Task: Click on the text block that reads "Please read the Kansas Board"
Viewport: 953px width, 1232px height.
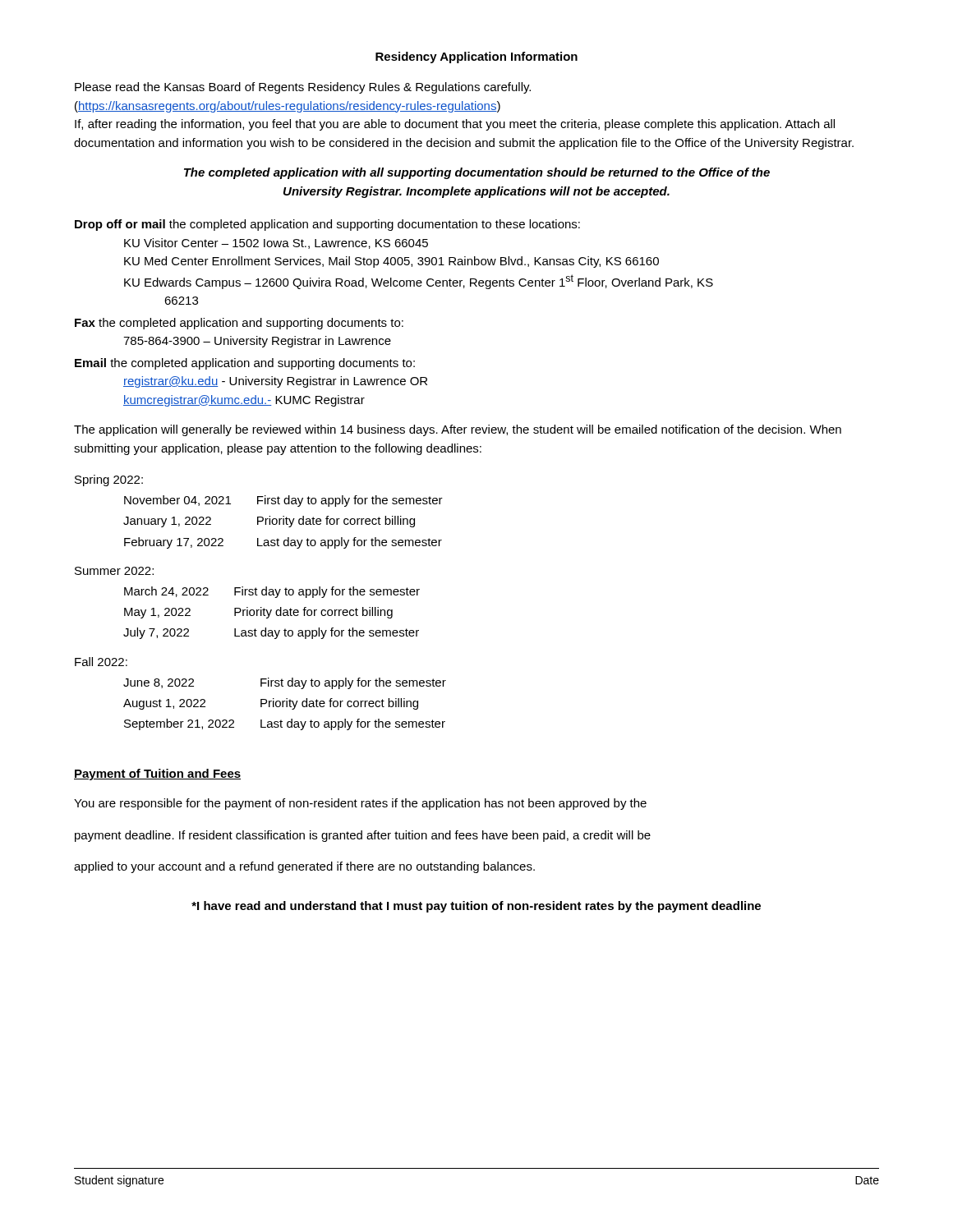Action: (x=464, y=114)
